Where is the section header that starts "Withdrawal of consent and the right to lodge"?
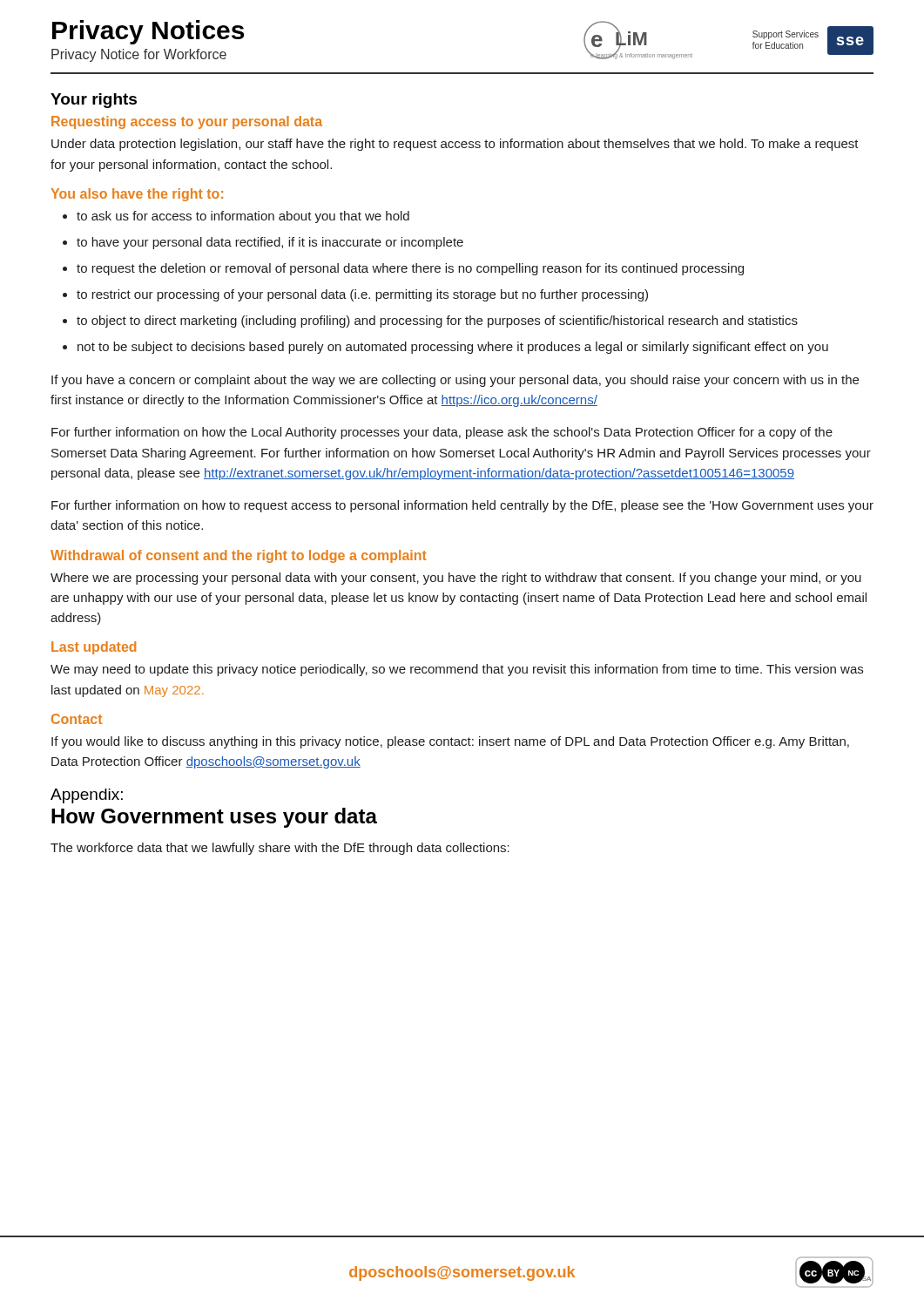This screenshot has height=1307, width=924. click(239, 555)
